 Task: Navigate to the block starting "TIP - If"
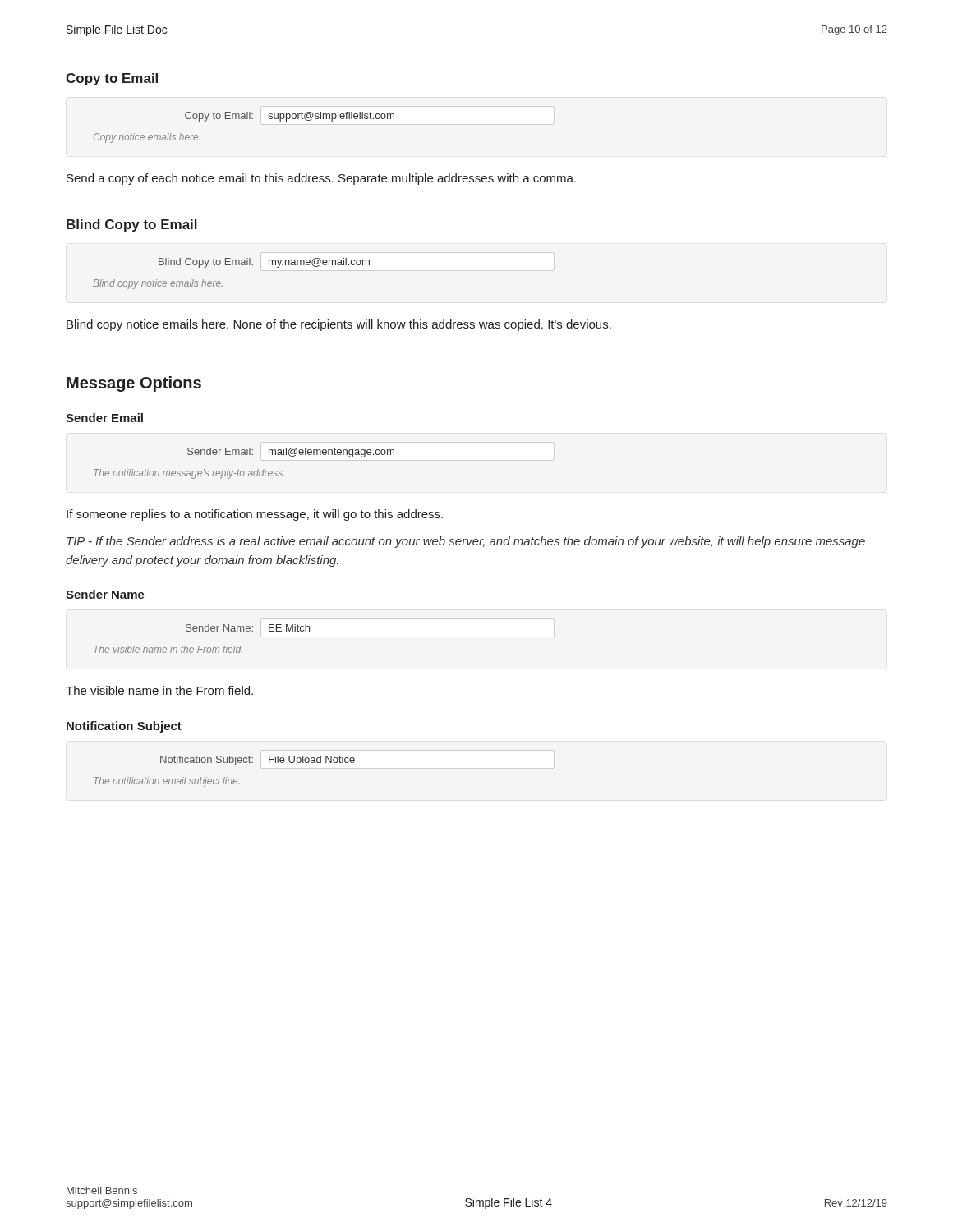(x=466, y=550)
